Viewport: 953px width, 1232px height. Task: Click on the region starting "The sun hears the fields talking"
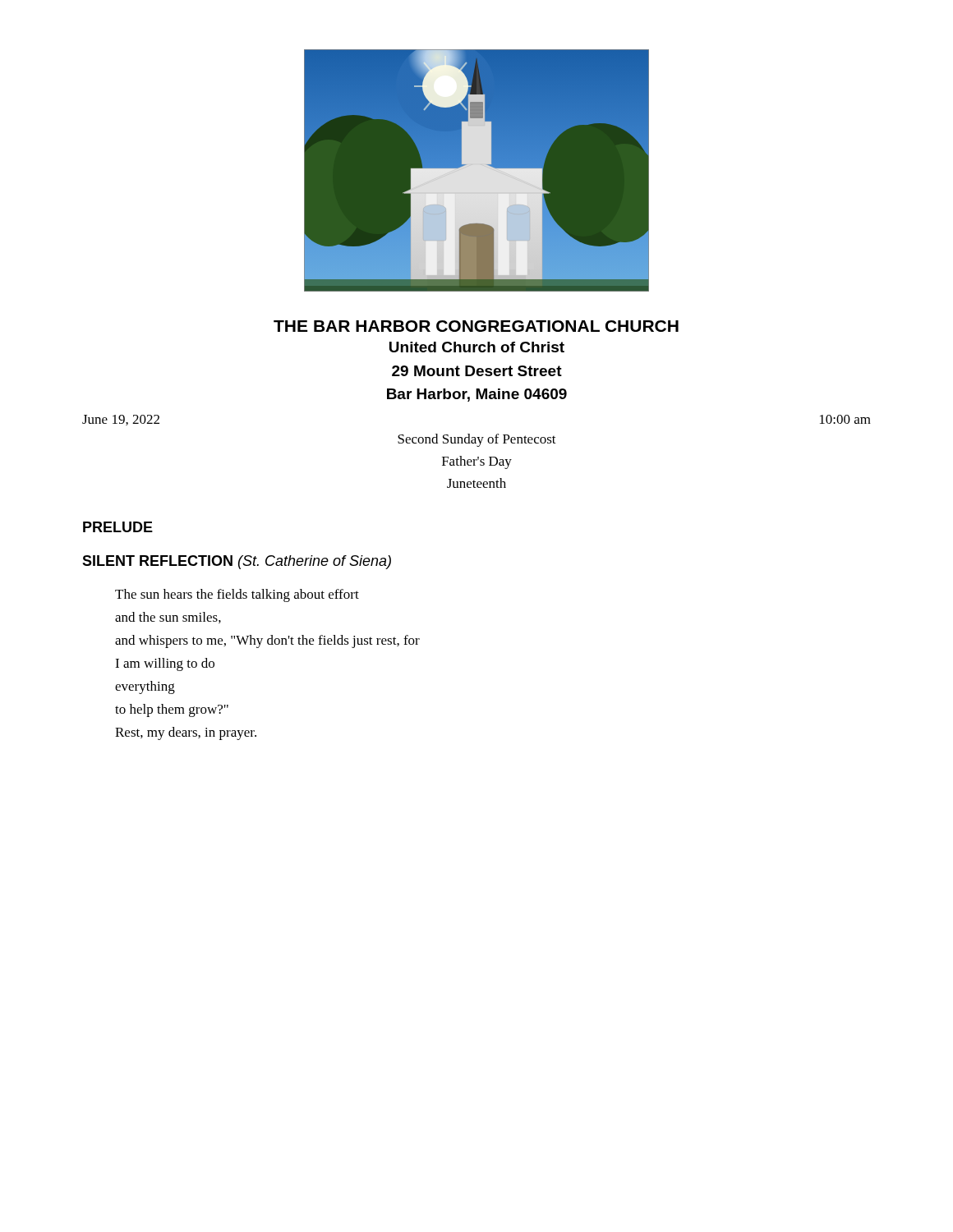[237, 595]
